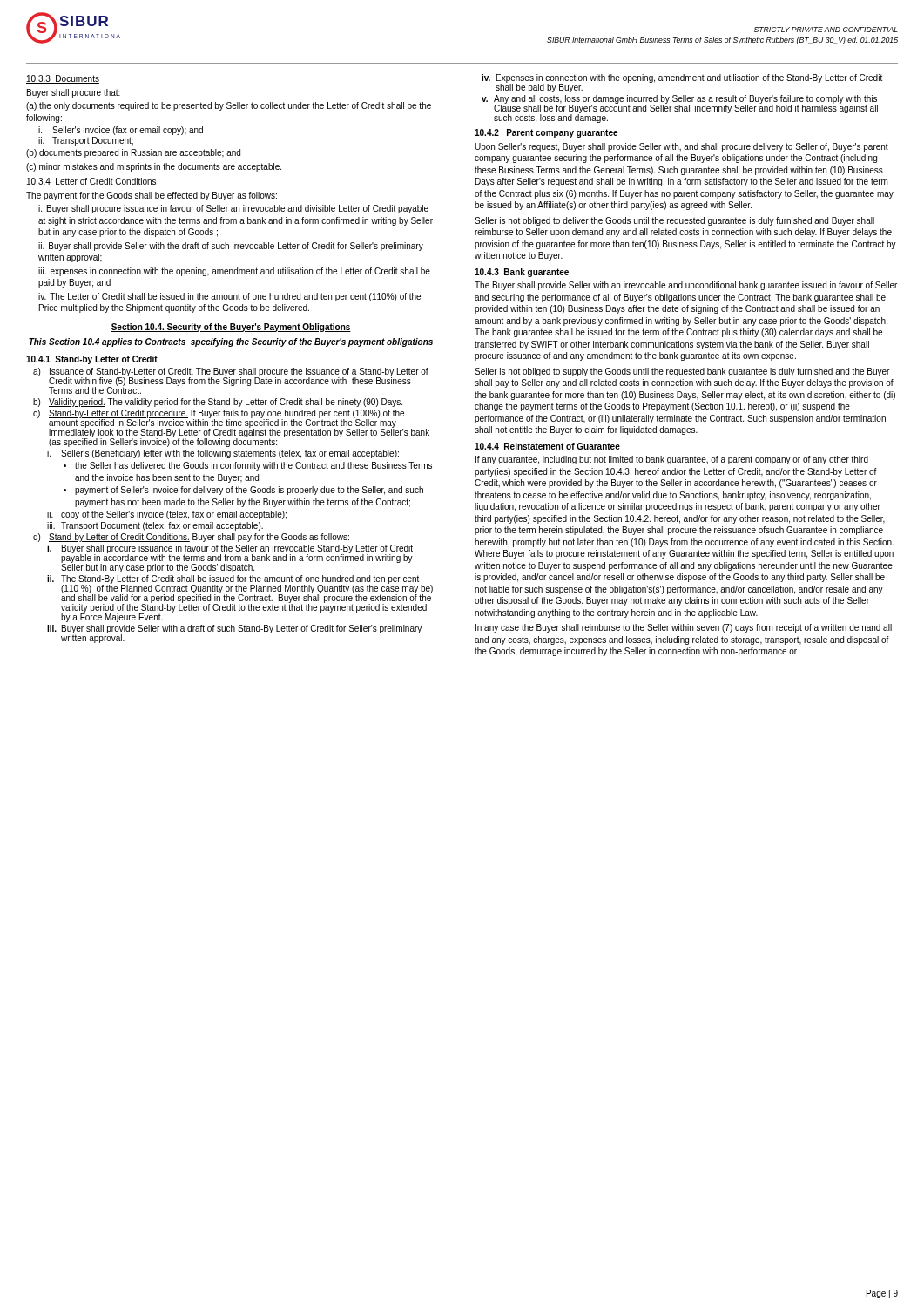The height and width of the screenshot is (1307, 924).
Task: Find the list item that reads "d) Stand-by Letter of Credit Conditions. Buyer"
Action: click(x=234, y=537)
